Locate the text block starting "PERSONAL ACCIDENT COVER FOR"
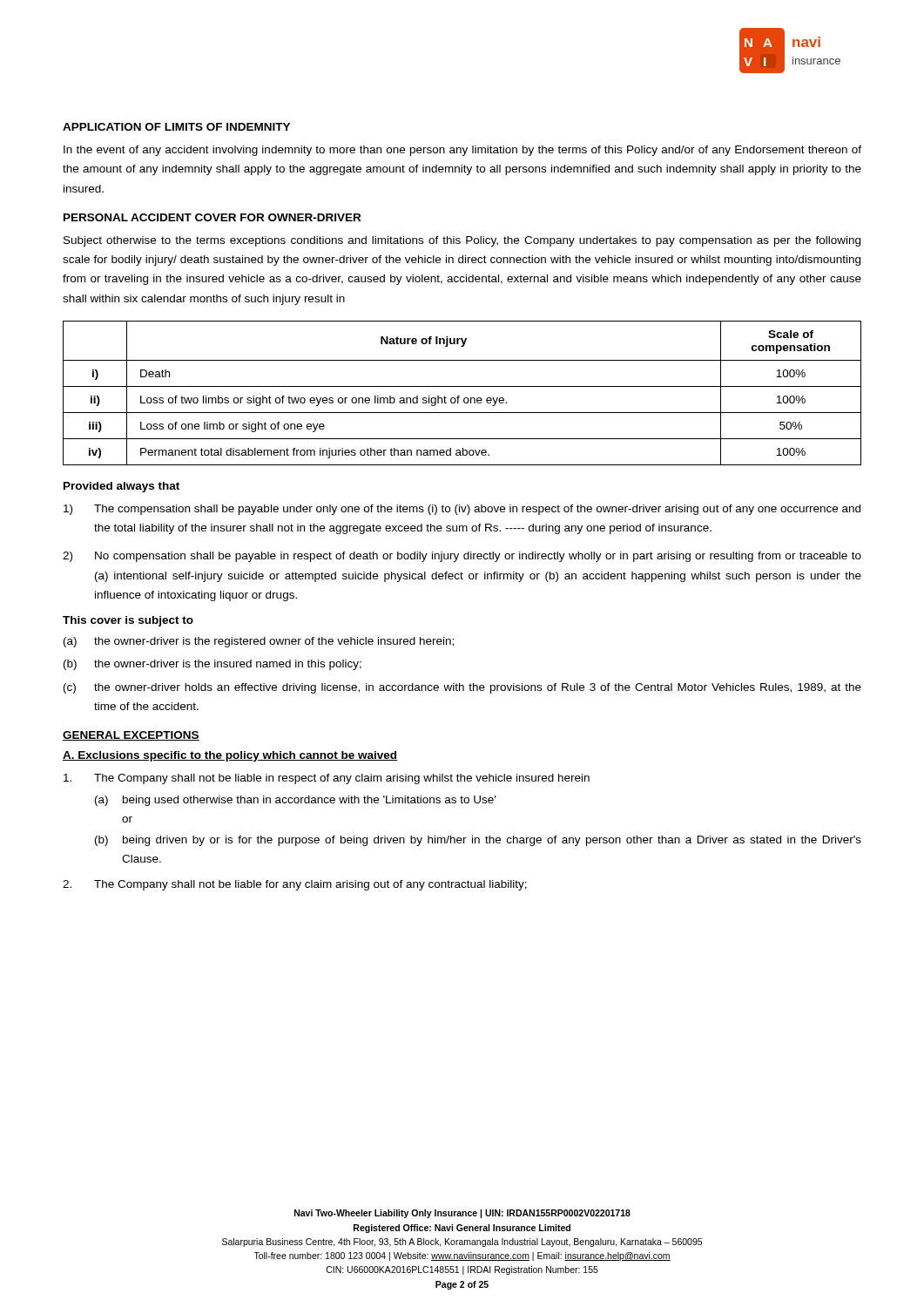 tap(212, 217)
